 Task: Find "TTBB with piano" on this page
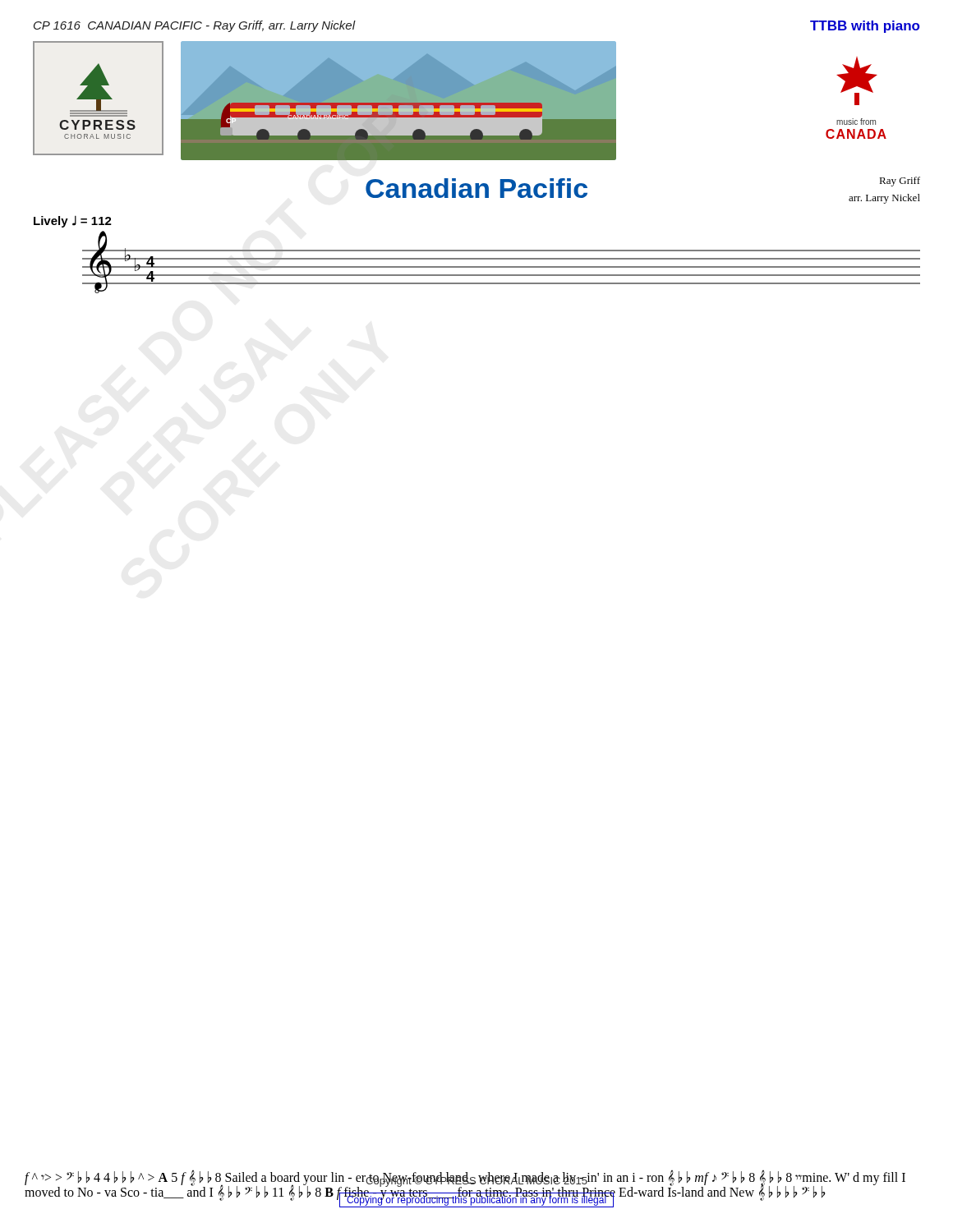(865, 26)
